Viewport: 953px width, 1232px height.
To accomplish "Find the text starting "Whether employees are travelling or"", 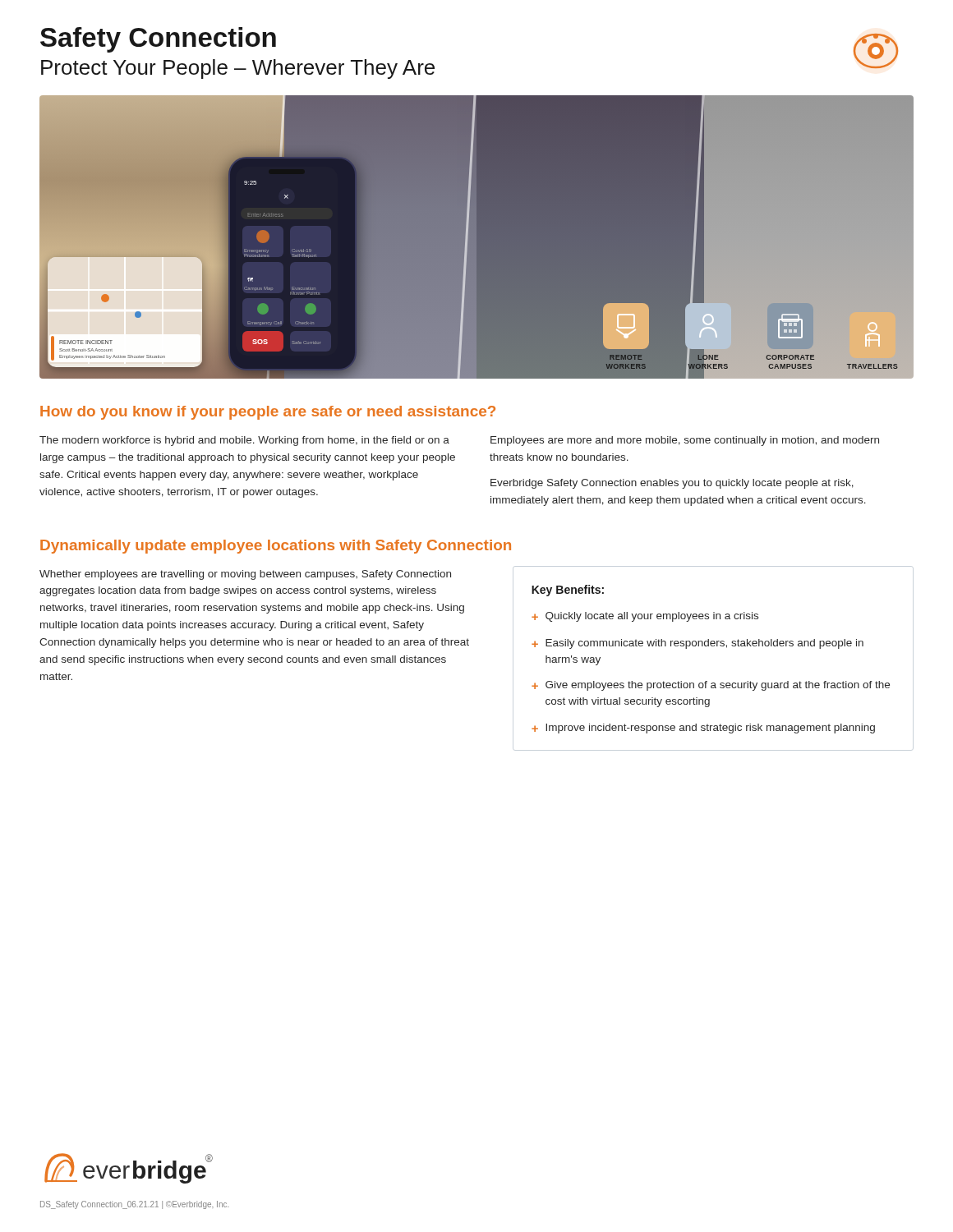I will coord(261,626).
